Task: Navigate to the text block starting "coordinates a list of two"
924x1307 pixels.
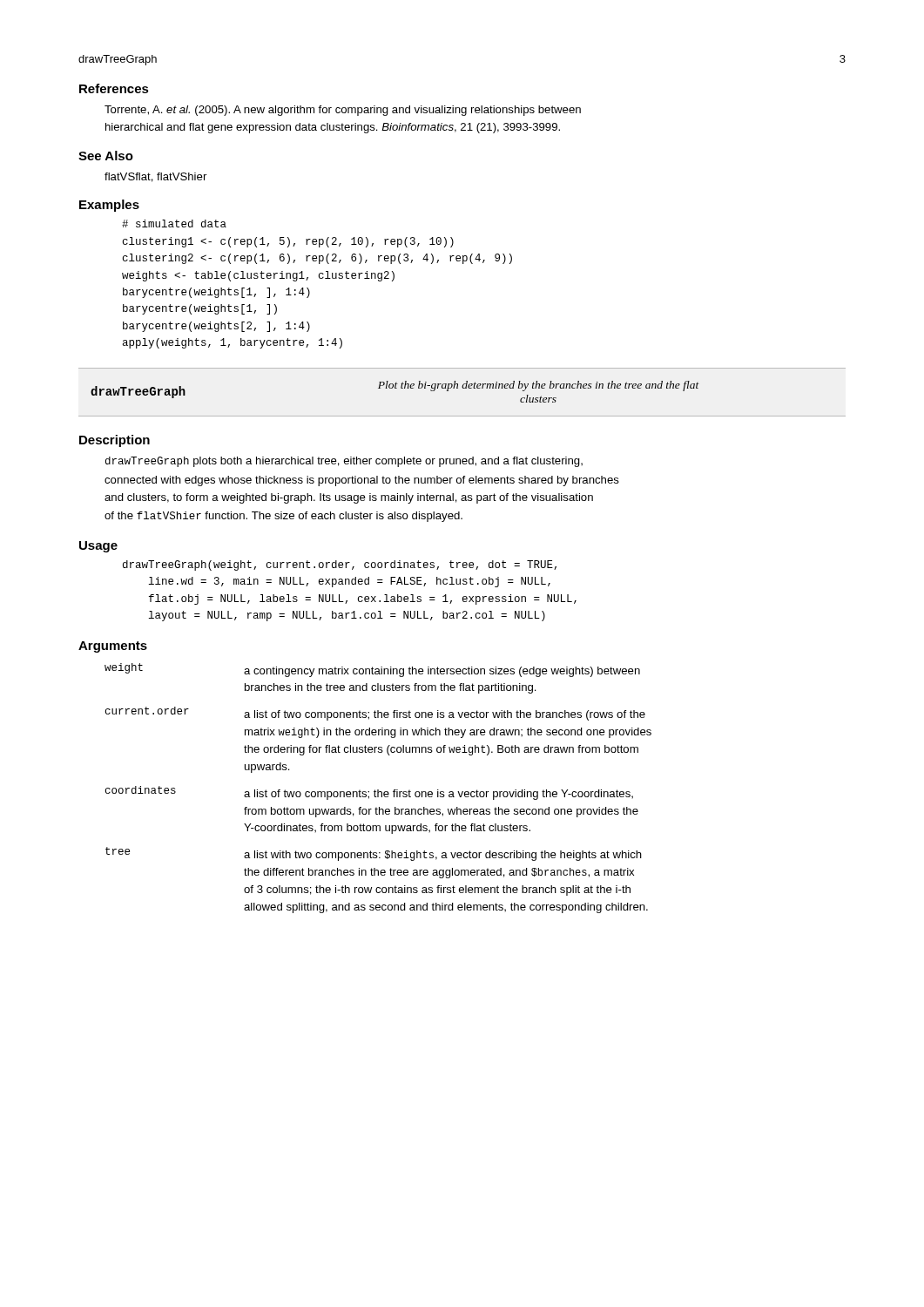Action: (x=475, y=813)
